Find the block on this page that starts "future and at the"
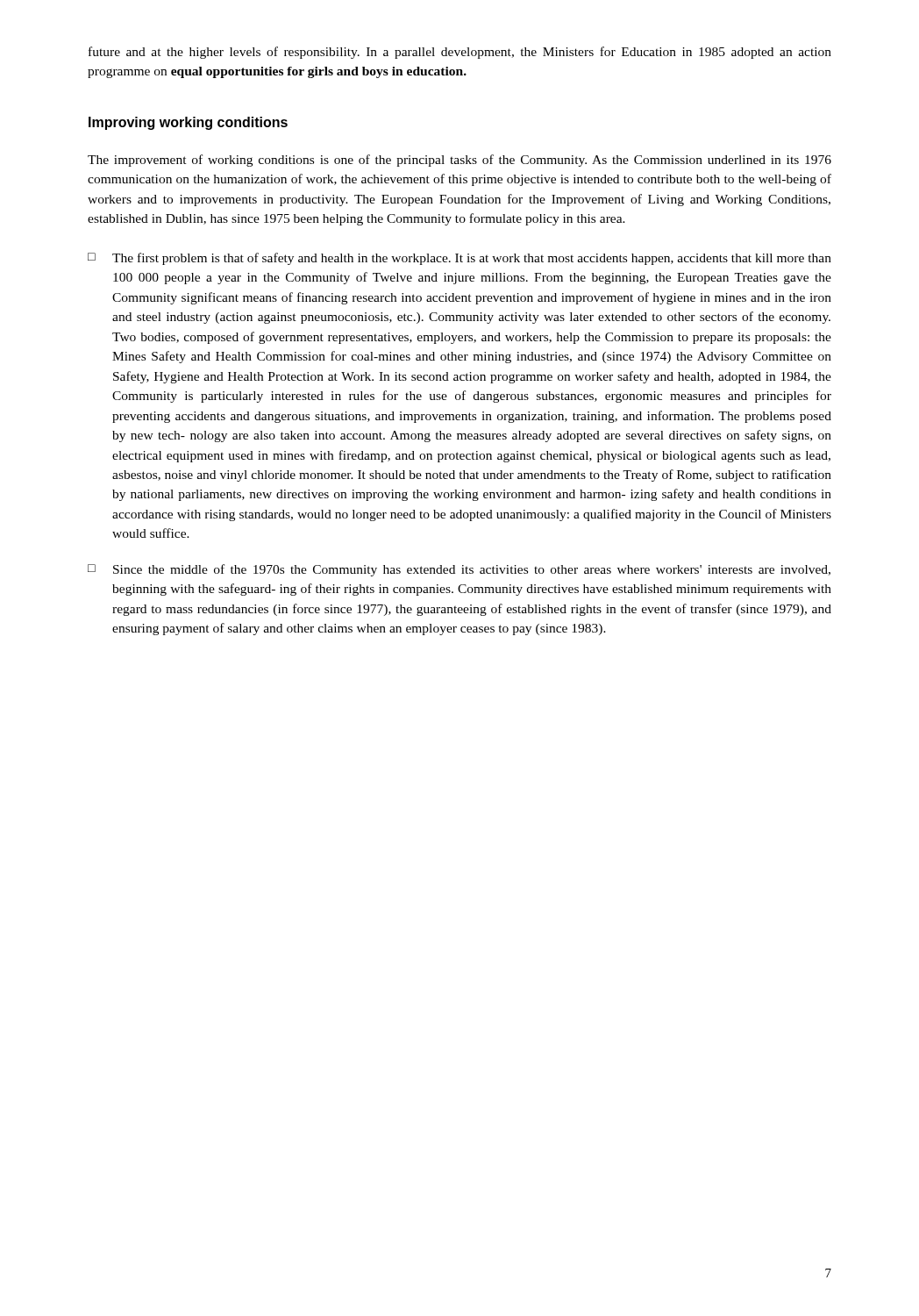The width and height of the screenshot is (919, 1316). tap(460, 61)
